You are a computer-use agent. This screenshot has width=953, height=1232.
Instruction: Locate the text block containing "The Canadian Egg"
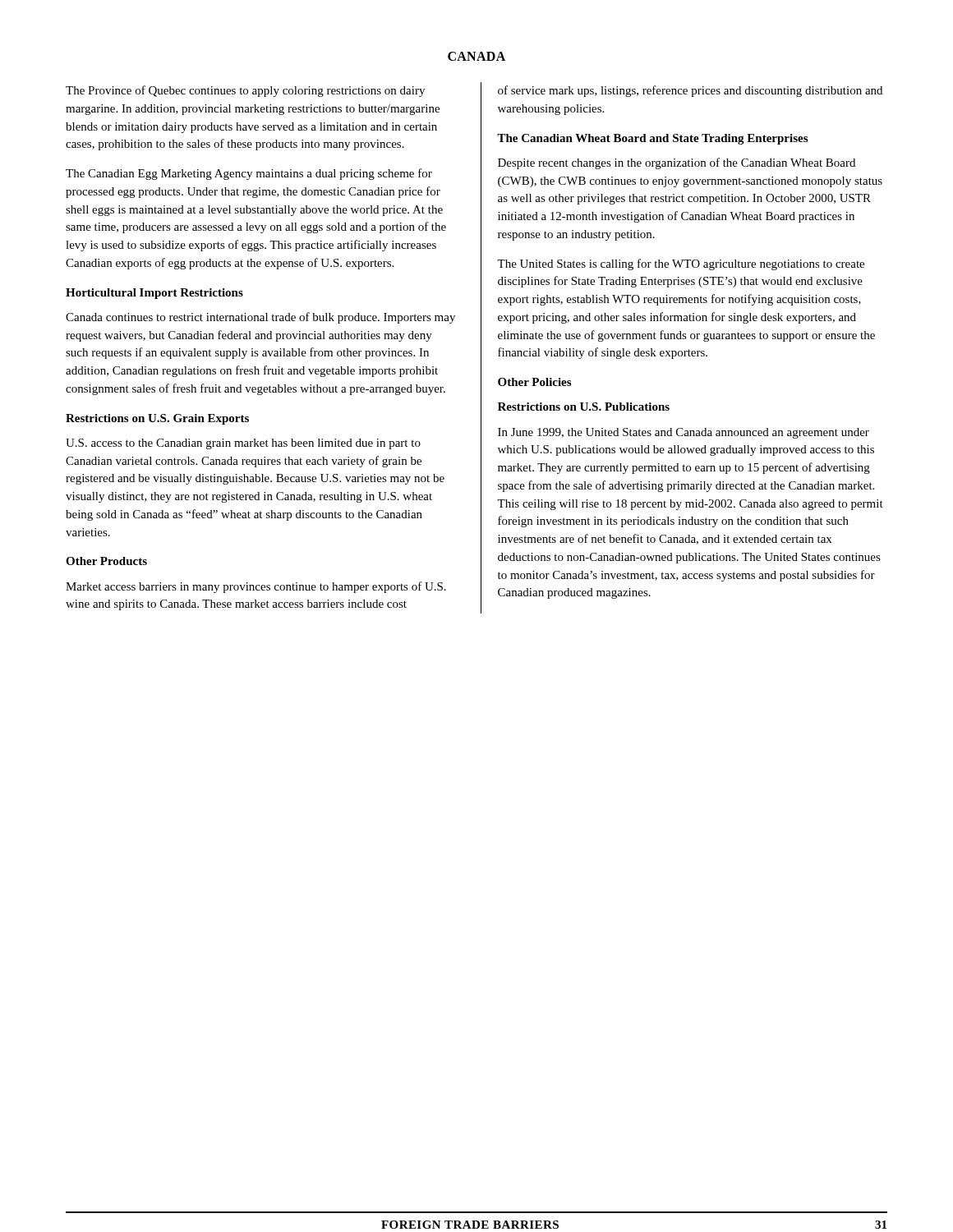coord(261,219)
